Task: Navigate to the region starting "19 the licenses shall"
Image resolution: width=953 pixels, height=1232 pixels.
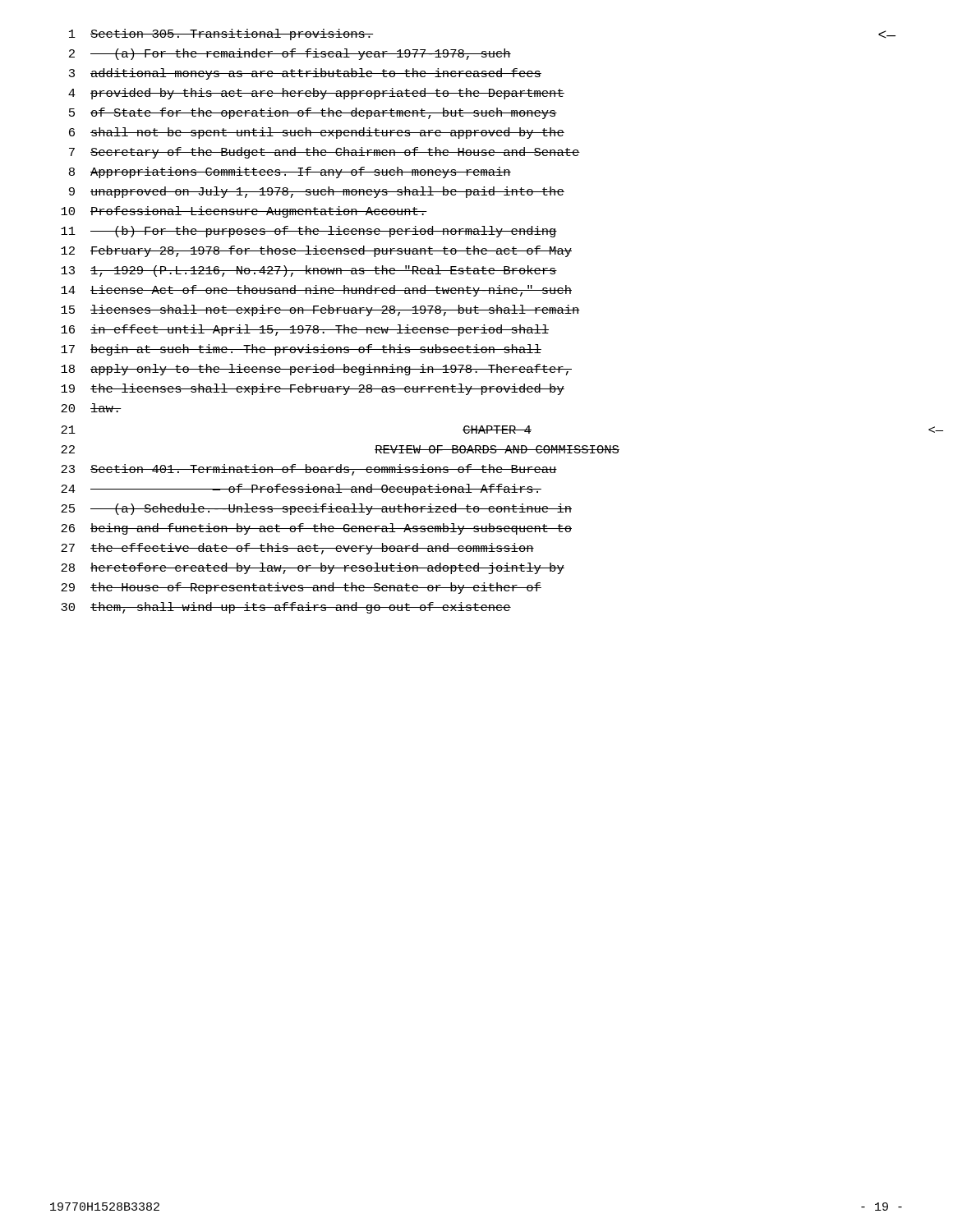Action: 476,390
